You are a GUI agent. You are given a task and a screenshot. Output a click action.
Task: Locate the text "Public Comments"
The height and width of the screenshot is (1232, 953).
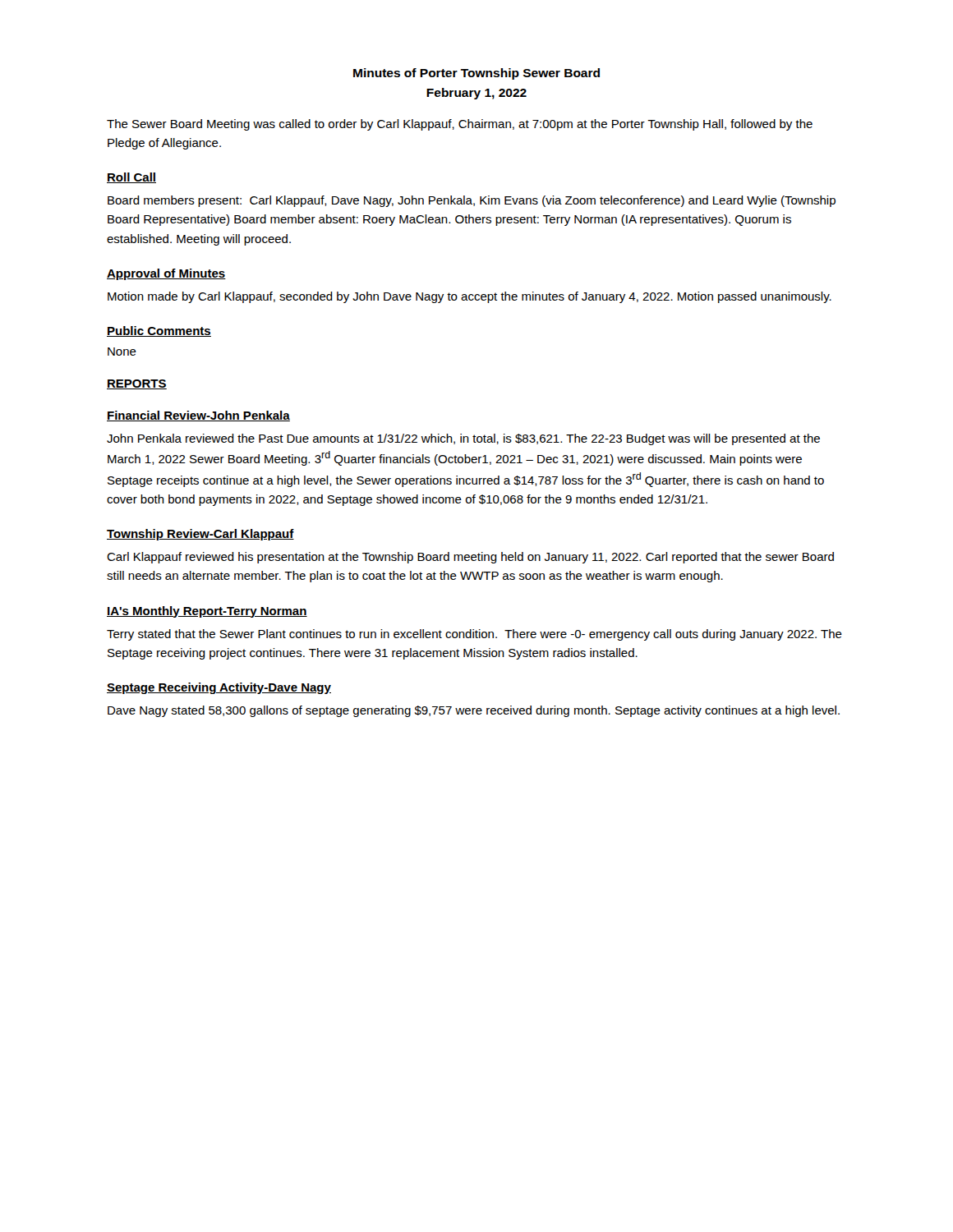(x=159, y=331)
